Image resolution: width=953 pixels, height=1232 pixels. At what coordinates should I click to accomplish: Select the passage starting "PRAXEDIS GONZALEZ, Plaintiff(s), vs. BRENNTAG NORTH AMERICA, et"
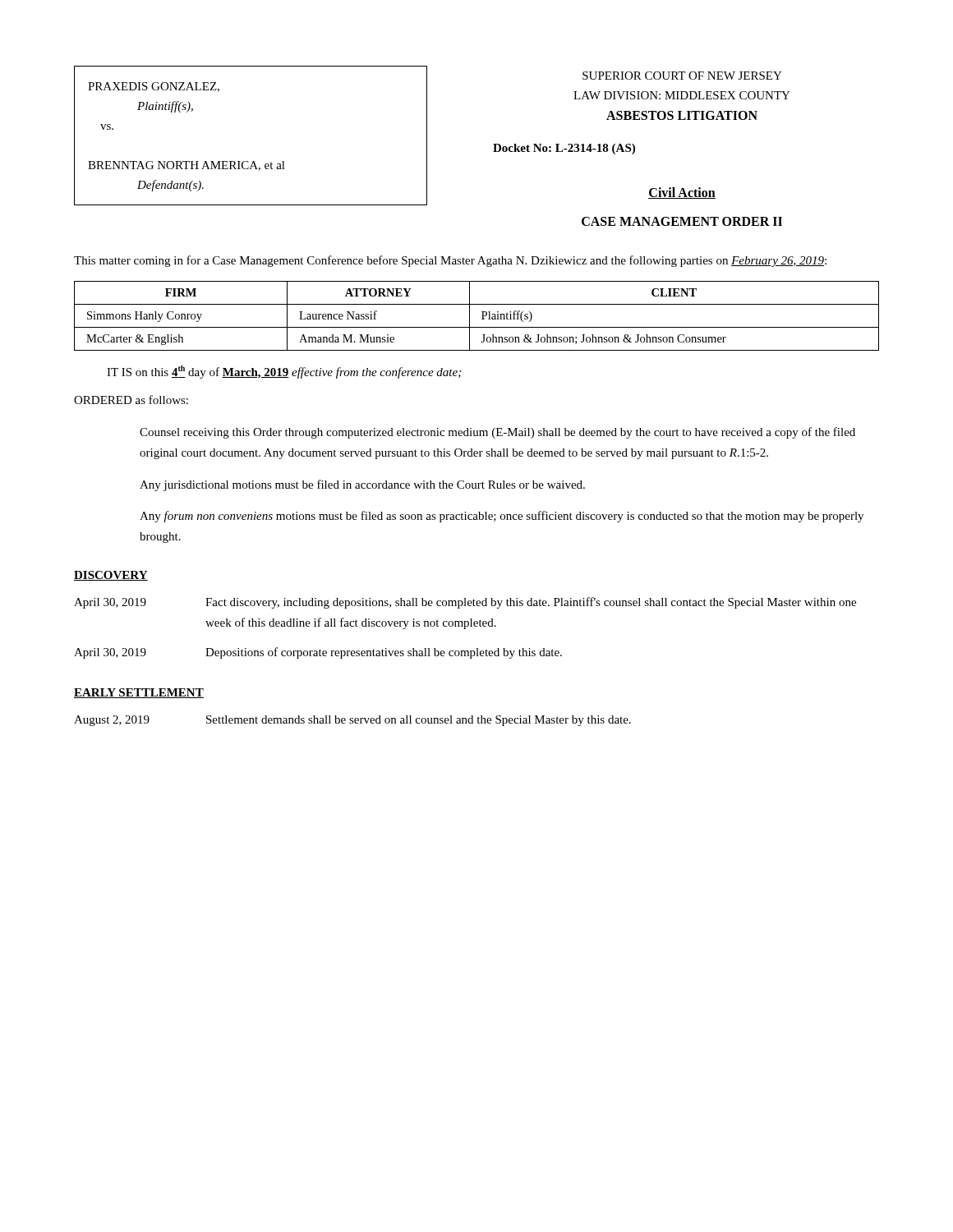[x=154, y=87]
